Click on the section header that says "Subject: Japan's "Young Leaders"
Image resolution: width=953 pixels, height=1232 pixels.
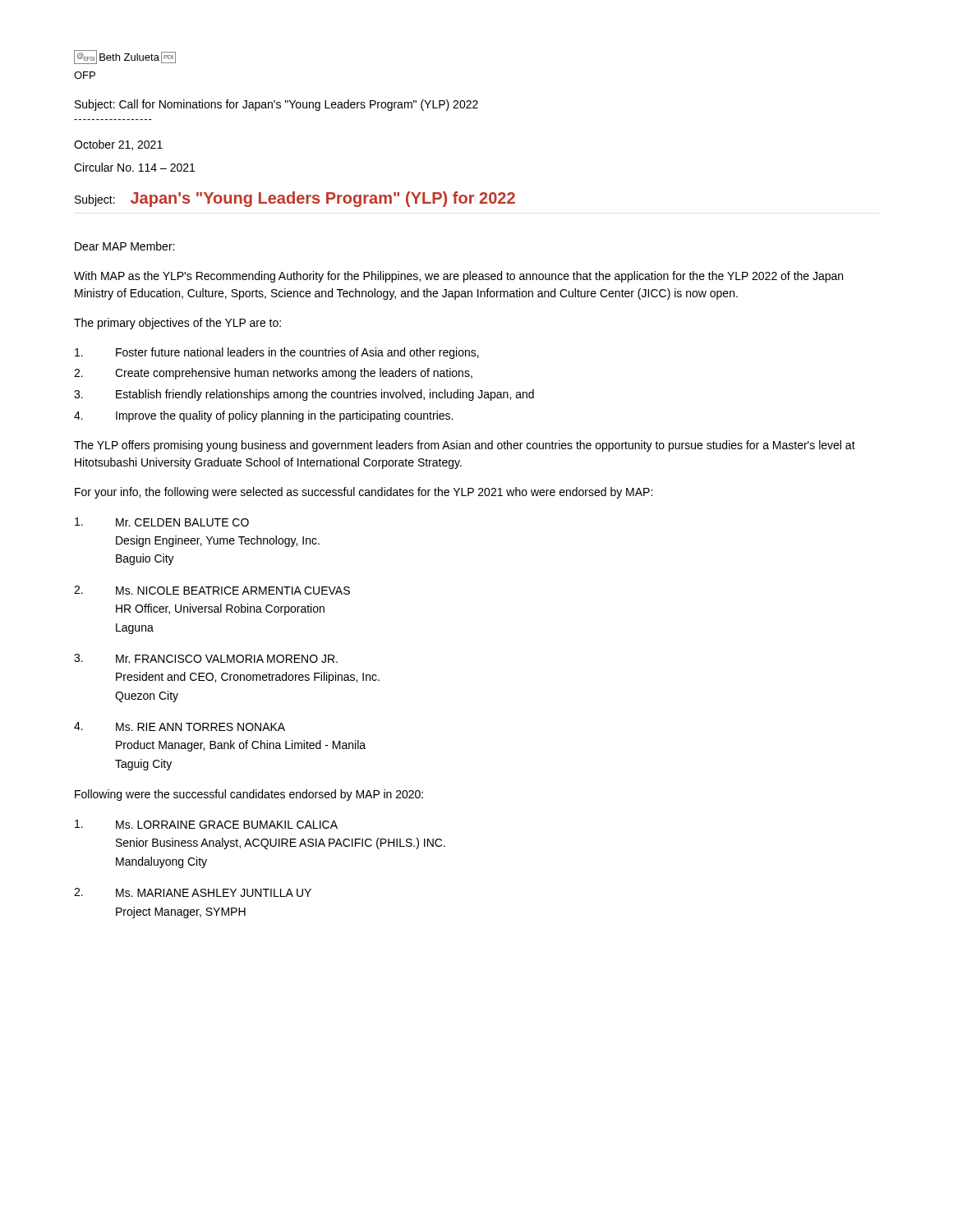click(295, 198)
